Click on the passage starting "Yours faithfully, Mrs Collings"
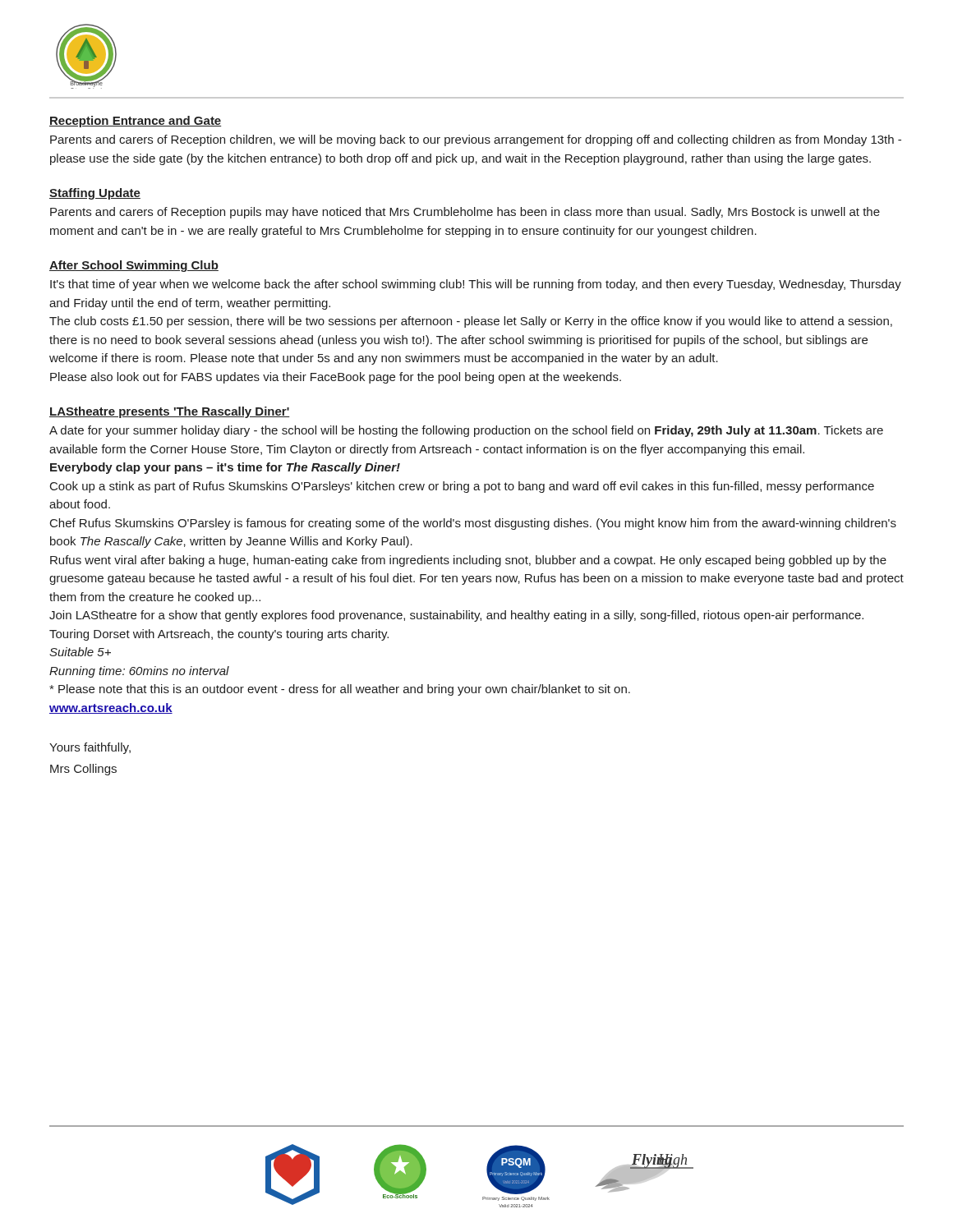This screenshot has height=1232, width=953. pos(90,757)
